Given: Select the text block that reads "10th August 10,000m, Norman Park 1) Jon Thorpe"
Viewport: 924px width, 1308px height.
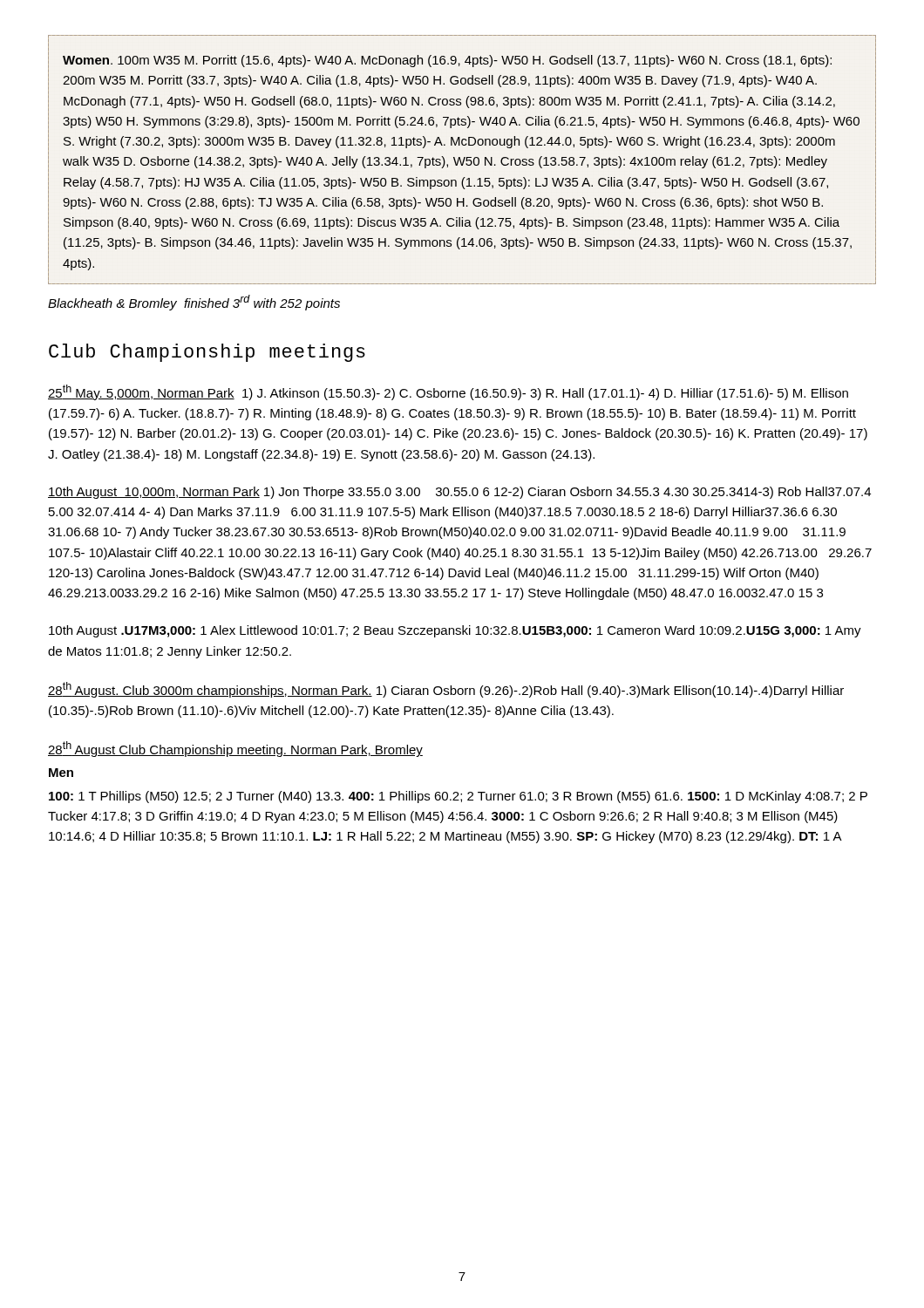Looking at the screenshot, I should 460,542.
